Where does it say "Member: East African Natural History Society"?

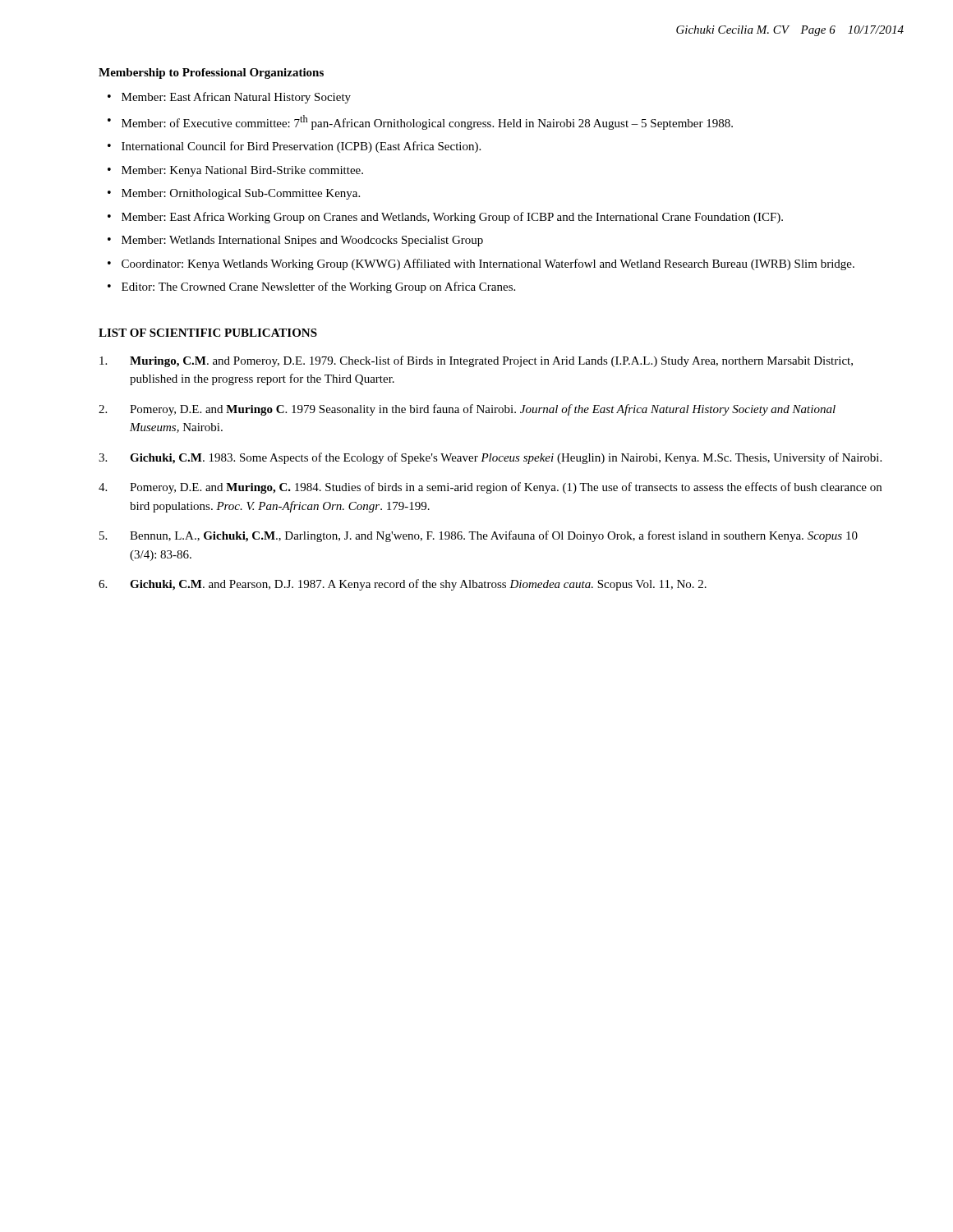[x=236, y=98]
